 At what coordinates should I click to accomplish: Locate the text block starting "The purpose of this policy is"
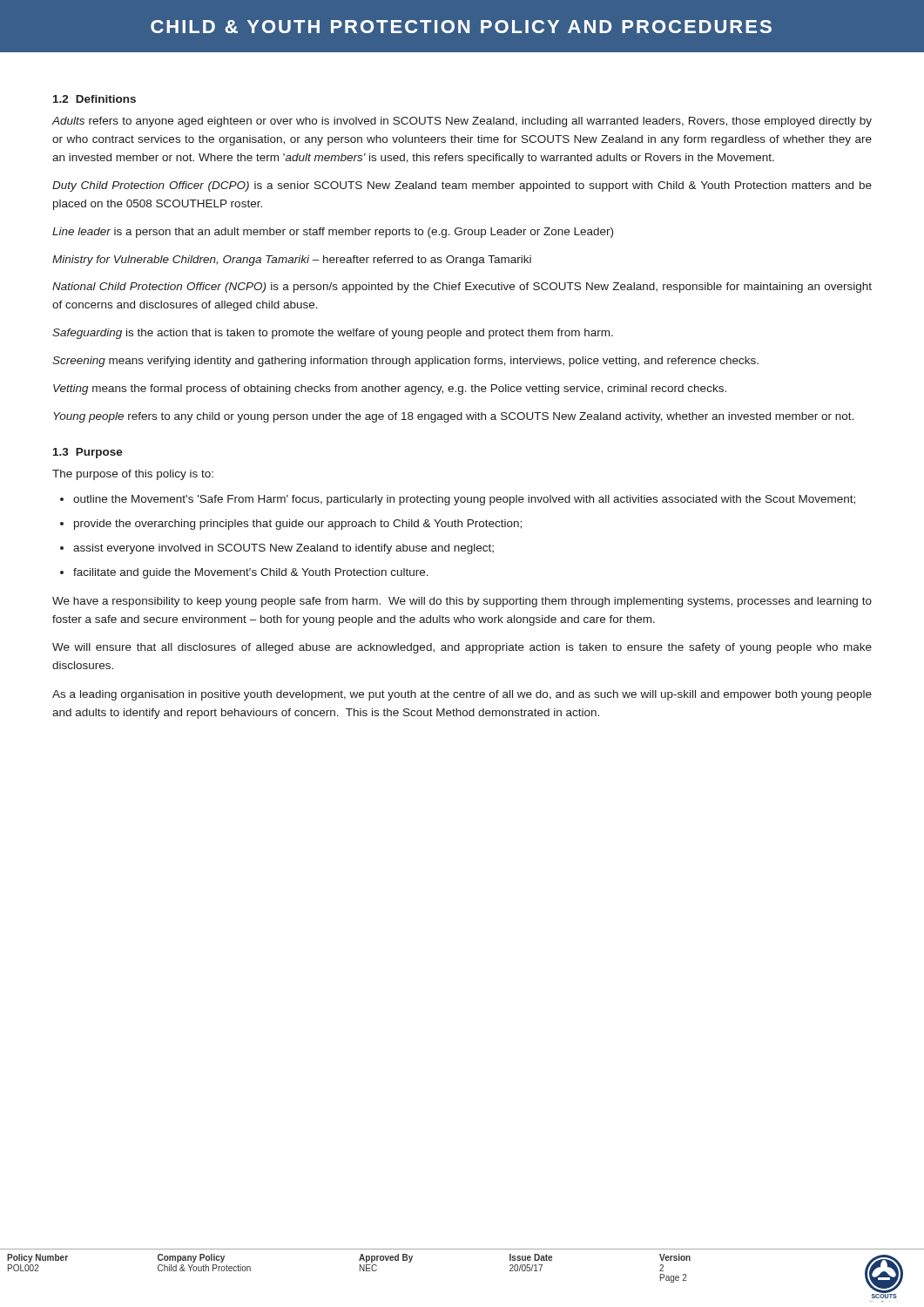(x=133, y=474)
